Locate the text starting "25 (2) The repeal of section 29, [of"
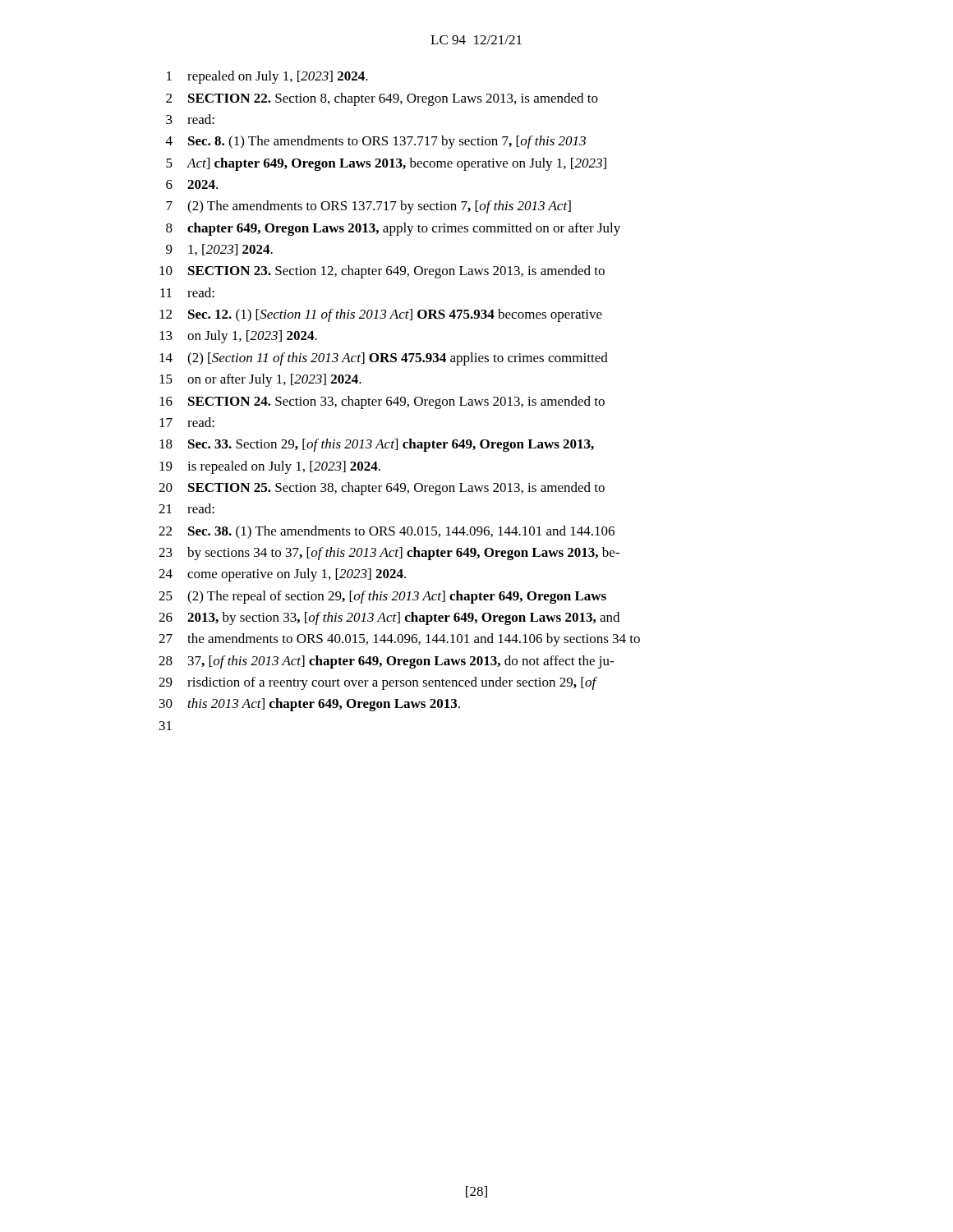953x1232 pixels. [476, 596]
